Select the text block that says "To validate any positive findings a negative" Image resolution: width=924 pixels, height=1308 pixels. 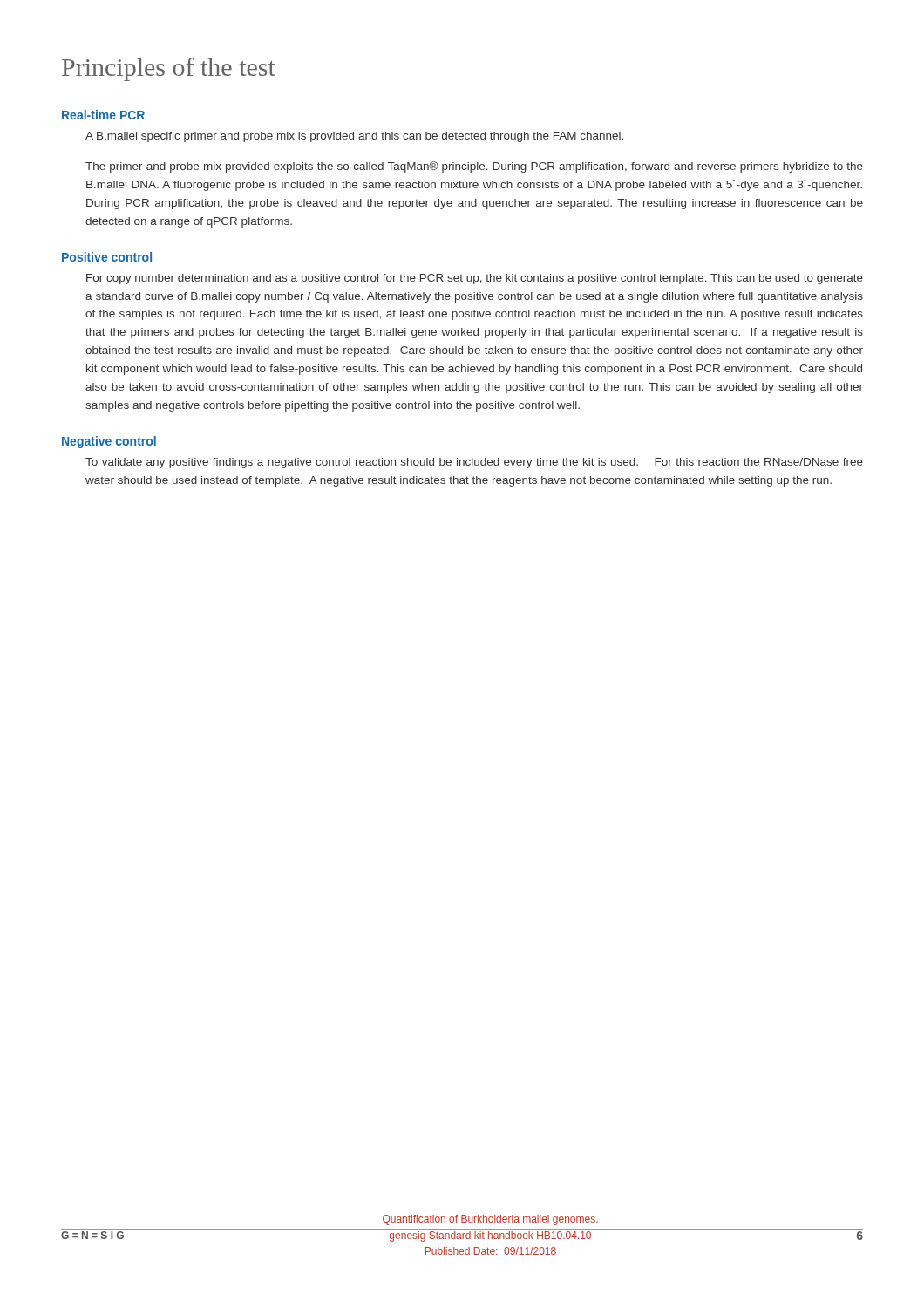point(474,471)
